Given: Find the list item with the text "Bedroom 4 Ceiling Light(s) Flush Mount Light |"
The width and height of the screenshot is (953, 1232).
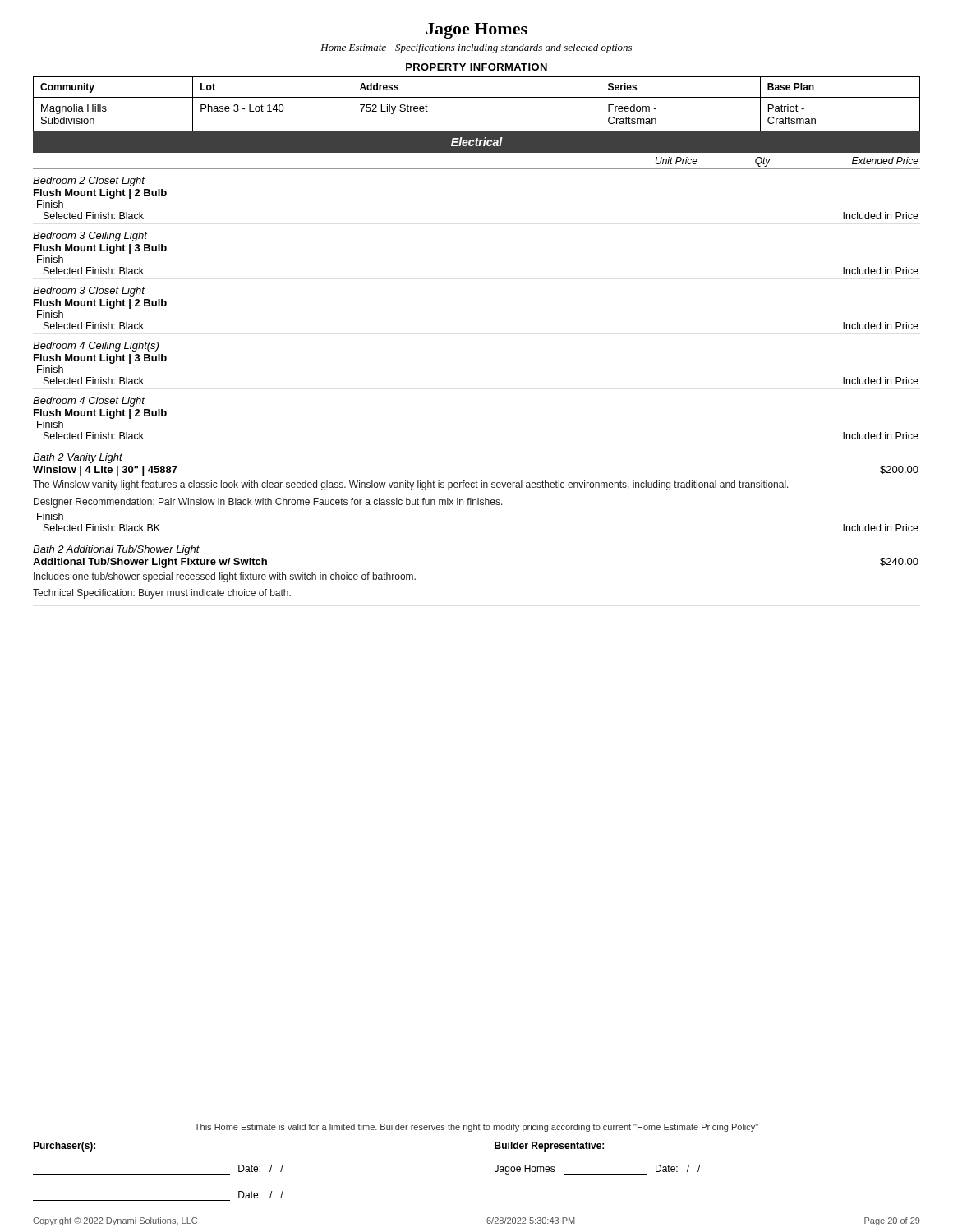Looking at the screenshot, I should coord(96,347).
